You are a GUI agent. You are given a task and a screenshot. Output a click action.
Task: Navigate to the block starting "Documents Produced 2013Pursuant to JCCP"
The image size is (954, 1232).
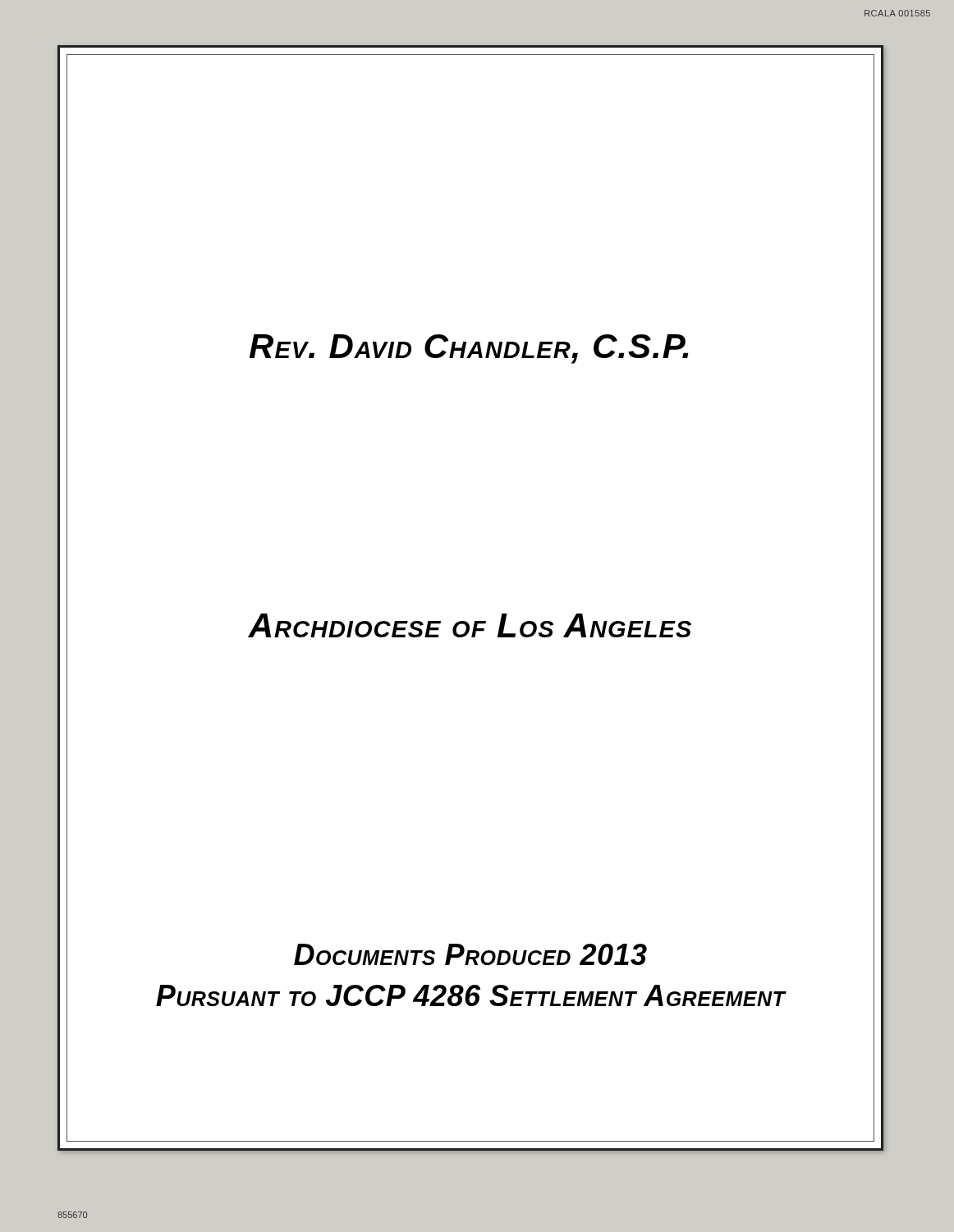[x=470, y=975]
